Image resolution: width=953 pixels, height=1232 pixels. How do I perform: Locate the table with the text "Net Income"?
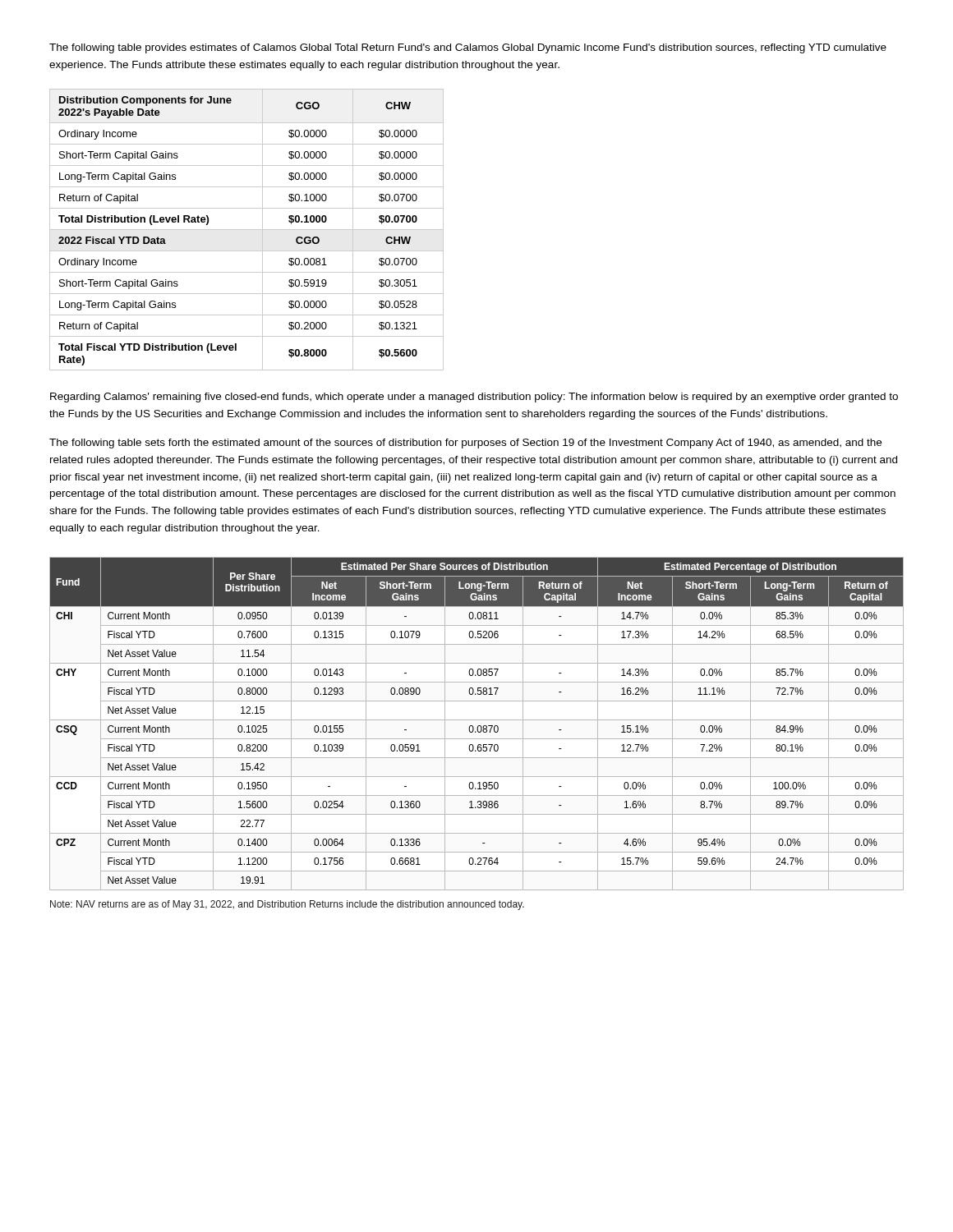pyautogui.click(x=476, y=724)
